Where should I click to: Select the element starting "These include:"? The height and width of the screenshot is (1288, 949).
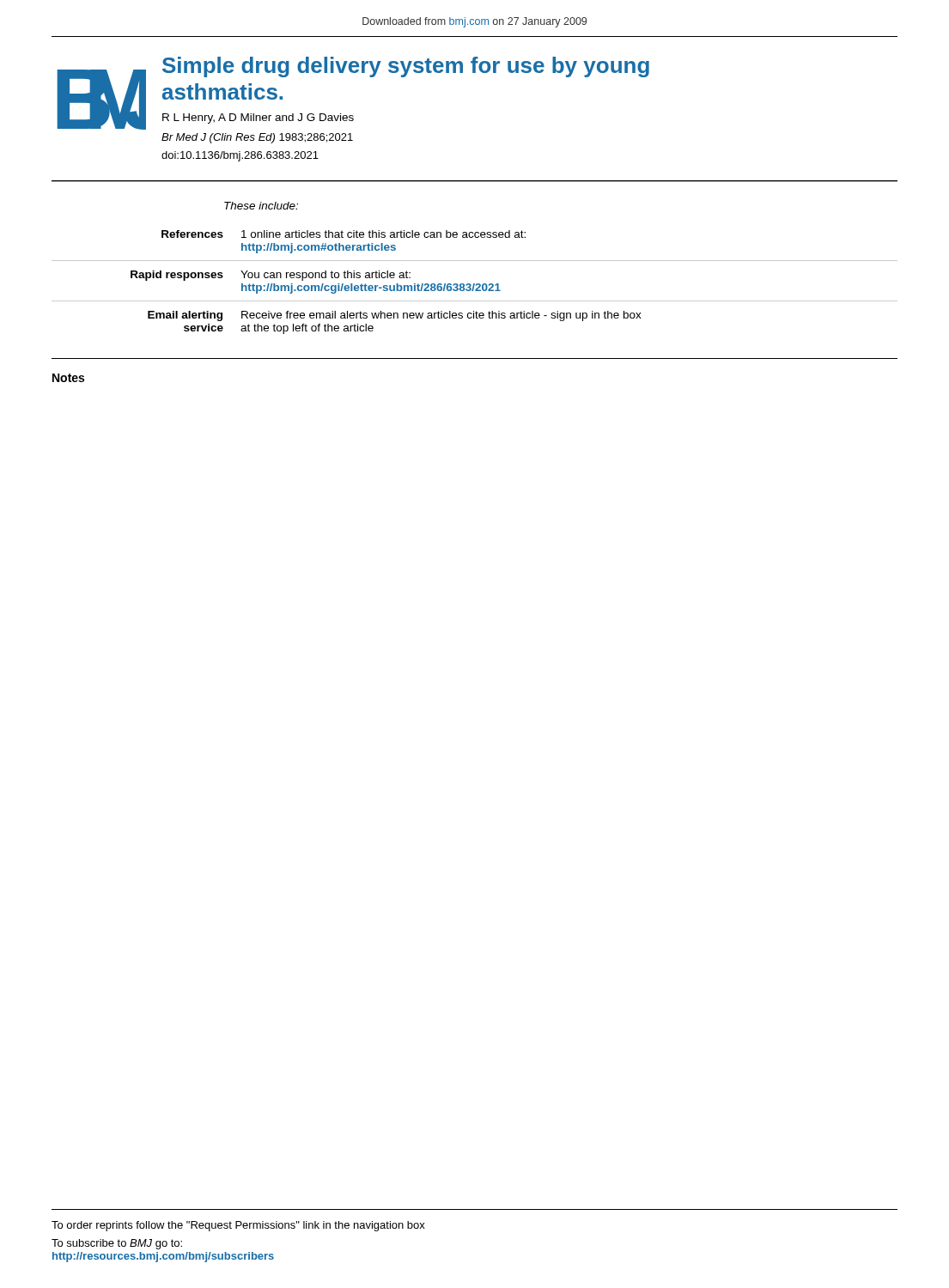coord(261,206)
